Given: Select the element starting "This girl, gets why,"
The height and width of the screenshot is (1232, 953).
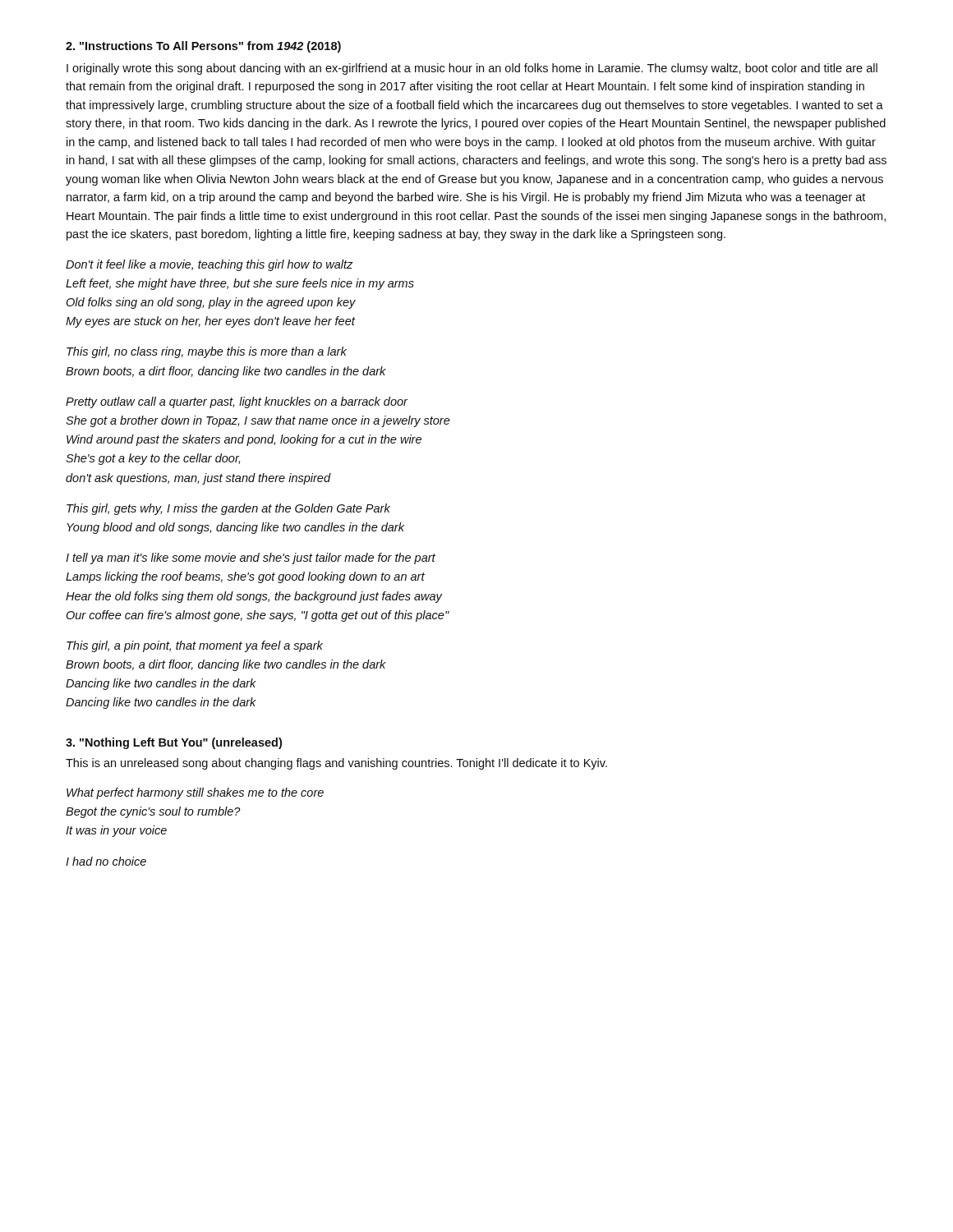Looking at the screenshot, I should (x=228, y=509).
